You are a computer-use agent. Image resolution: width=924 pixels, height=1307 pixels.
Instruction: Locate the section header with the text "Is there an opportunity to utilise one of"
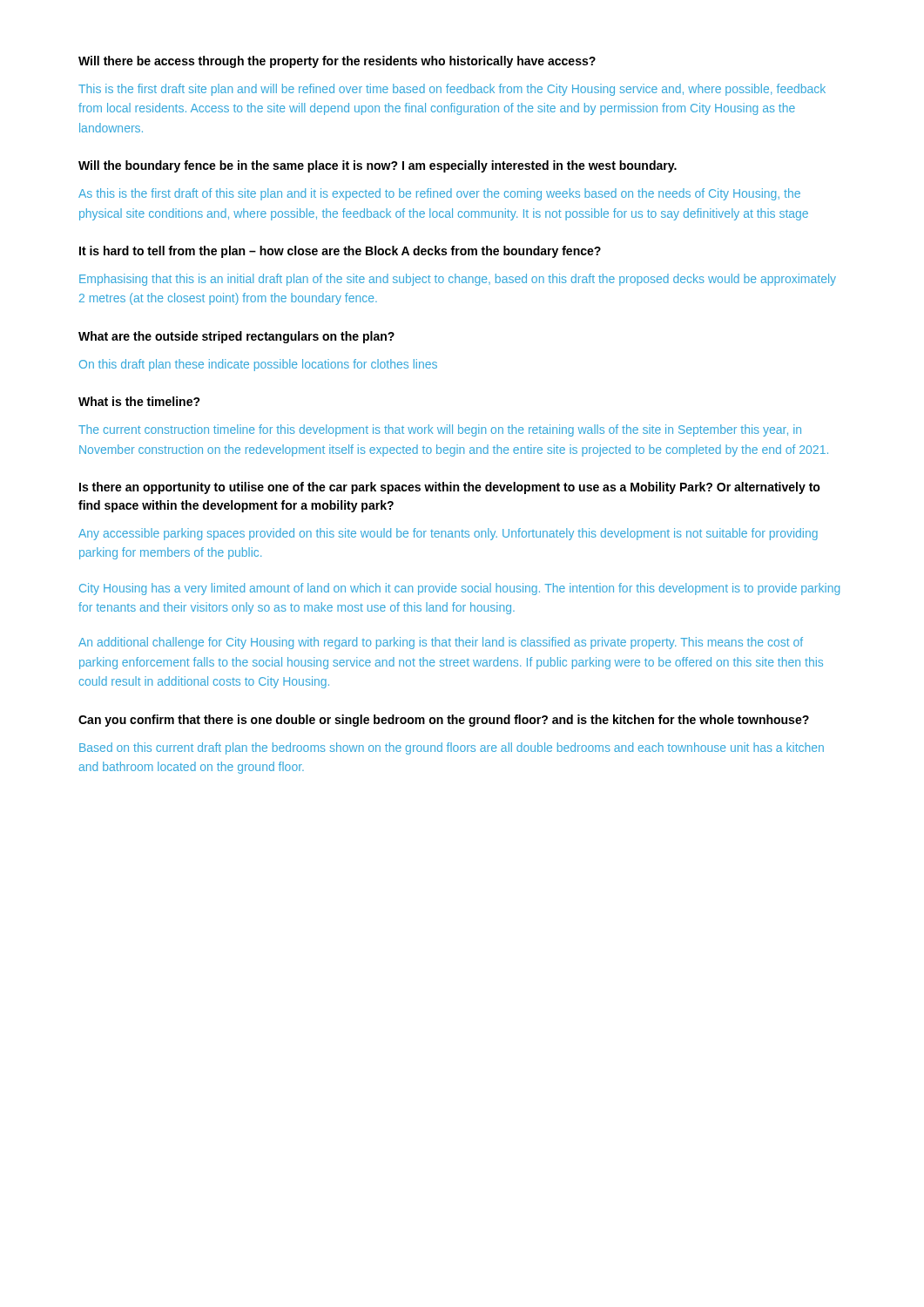tap(449, 496)
